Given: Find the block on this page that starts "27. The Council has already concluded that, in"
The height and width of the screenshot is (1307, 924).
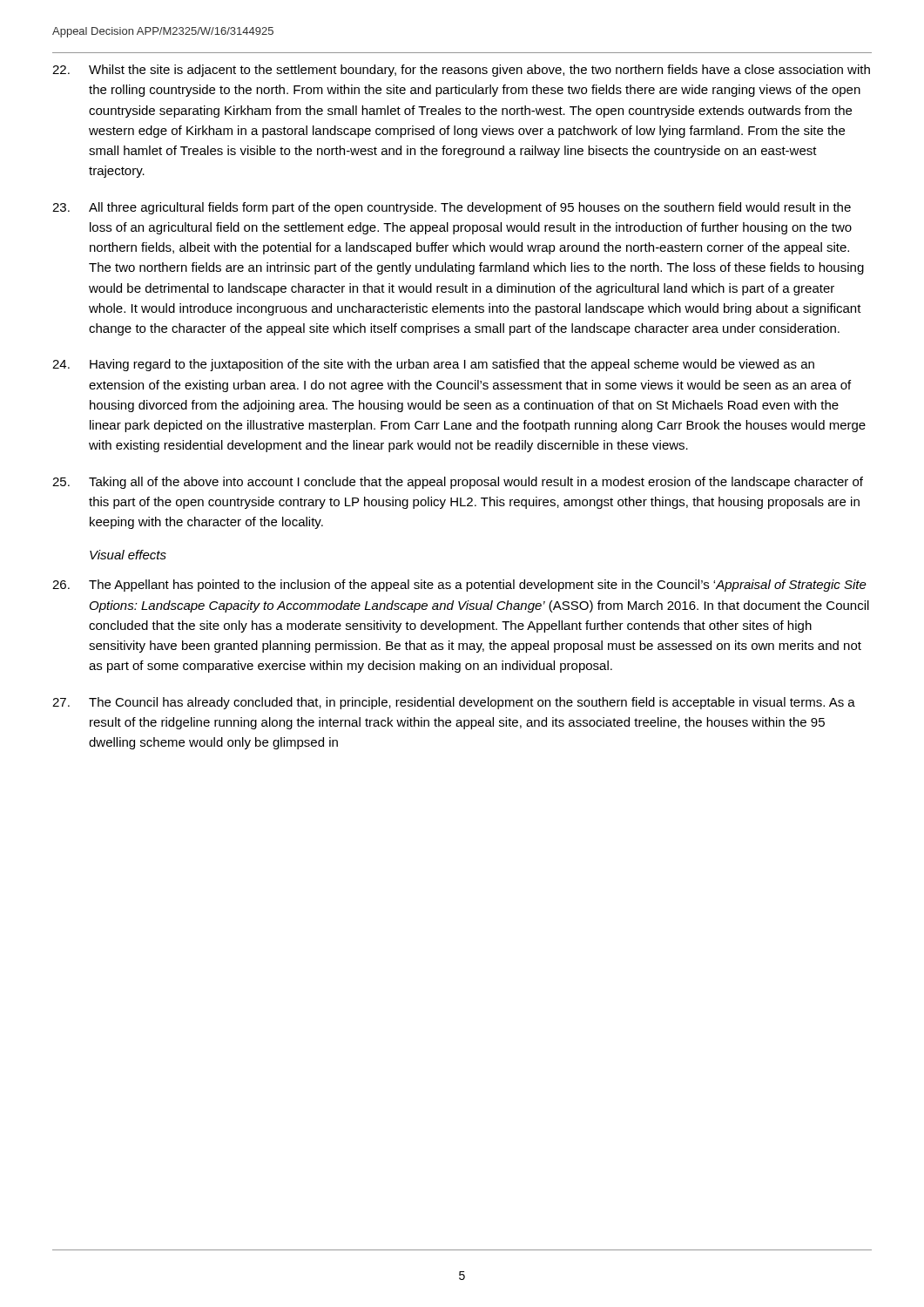Looking at the screenshot, I should point(462,722).
